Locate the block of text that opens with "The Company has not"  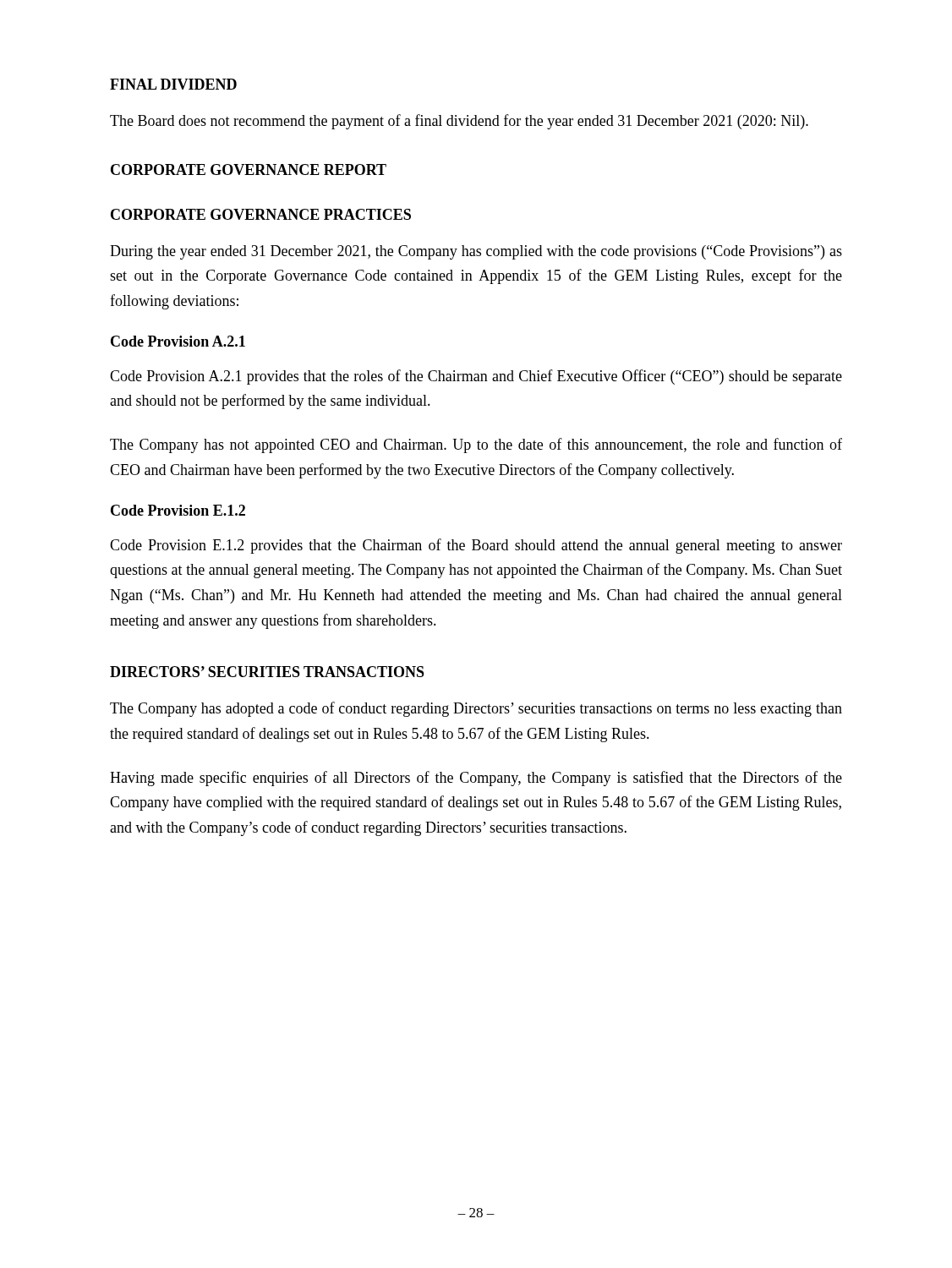click(476, 457)
